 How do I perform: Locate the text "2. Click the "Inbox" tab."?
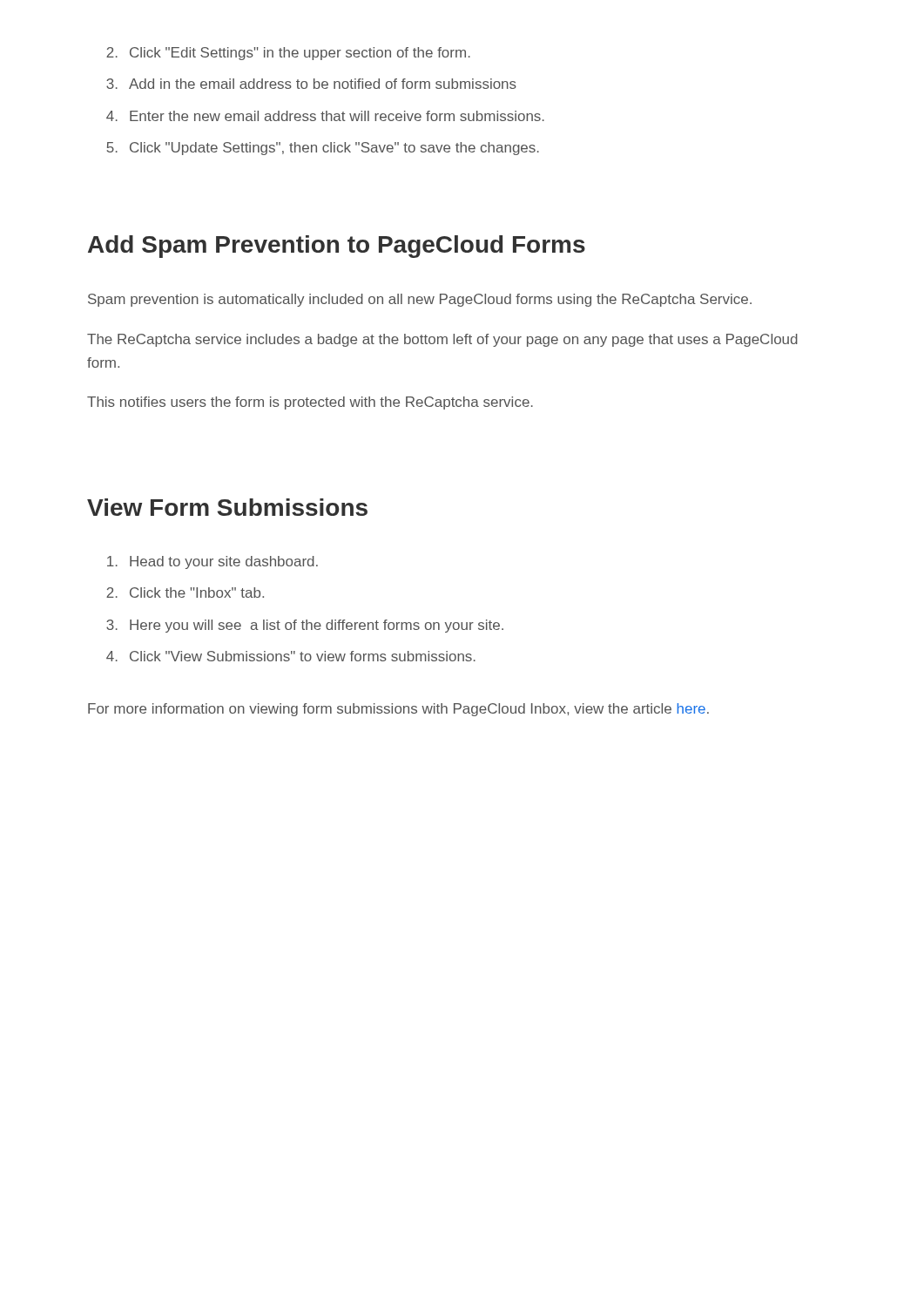pyautogui.click(x=176, y=594)
